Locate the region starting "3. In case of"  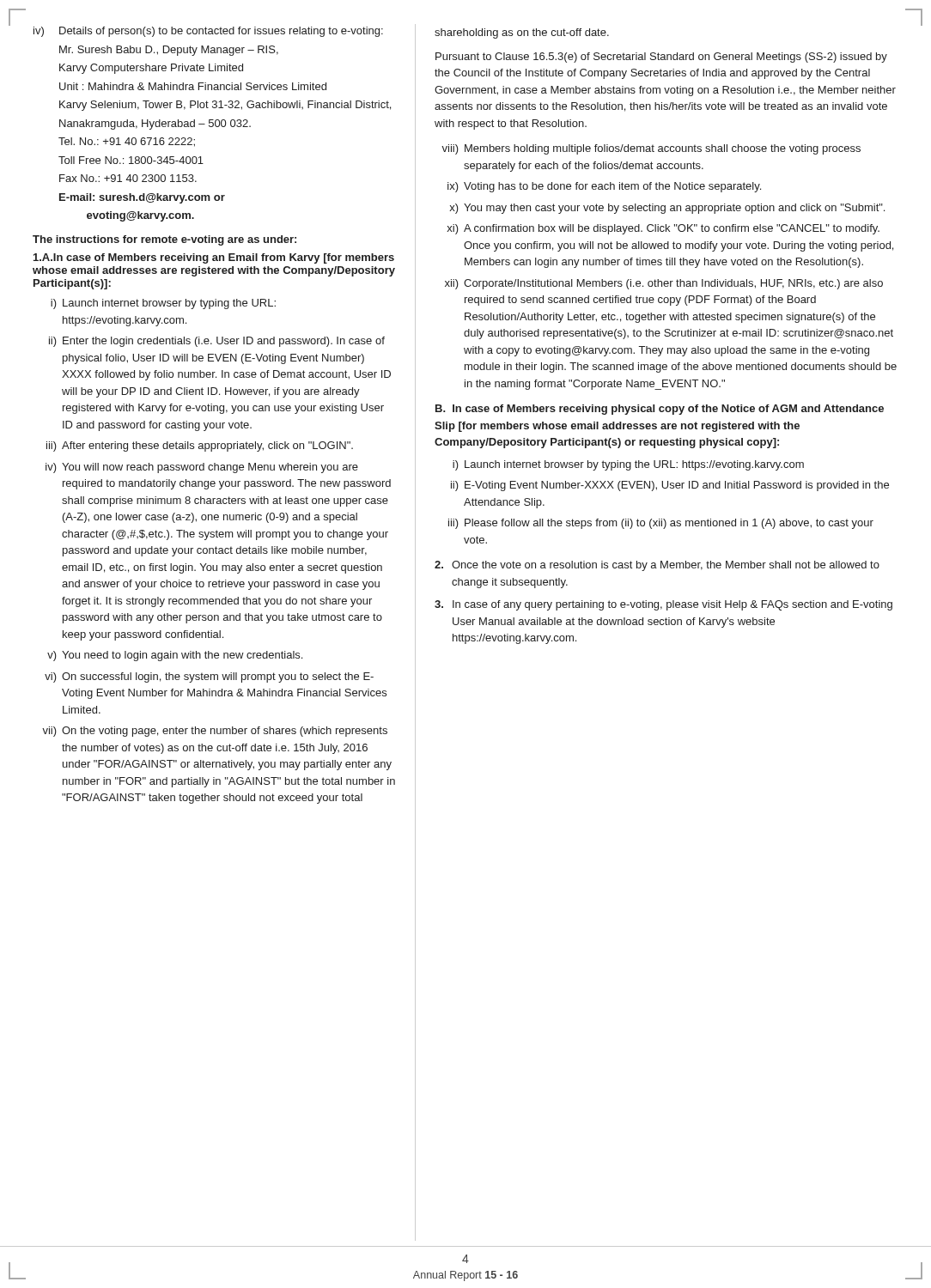pyautogui.click(x=666, y=621)
